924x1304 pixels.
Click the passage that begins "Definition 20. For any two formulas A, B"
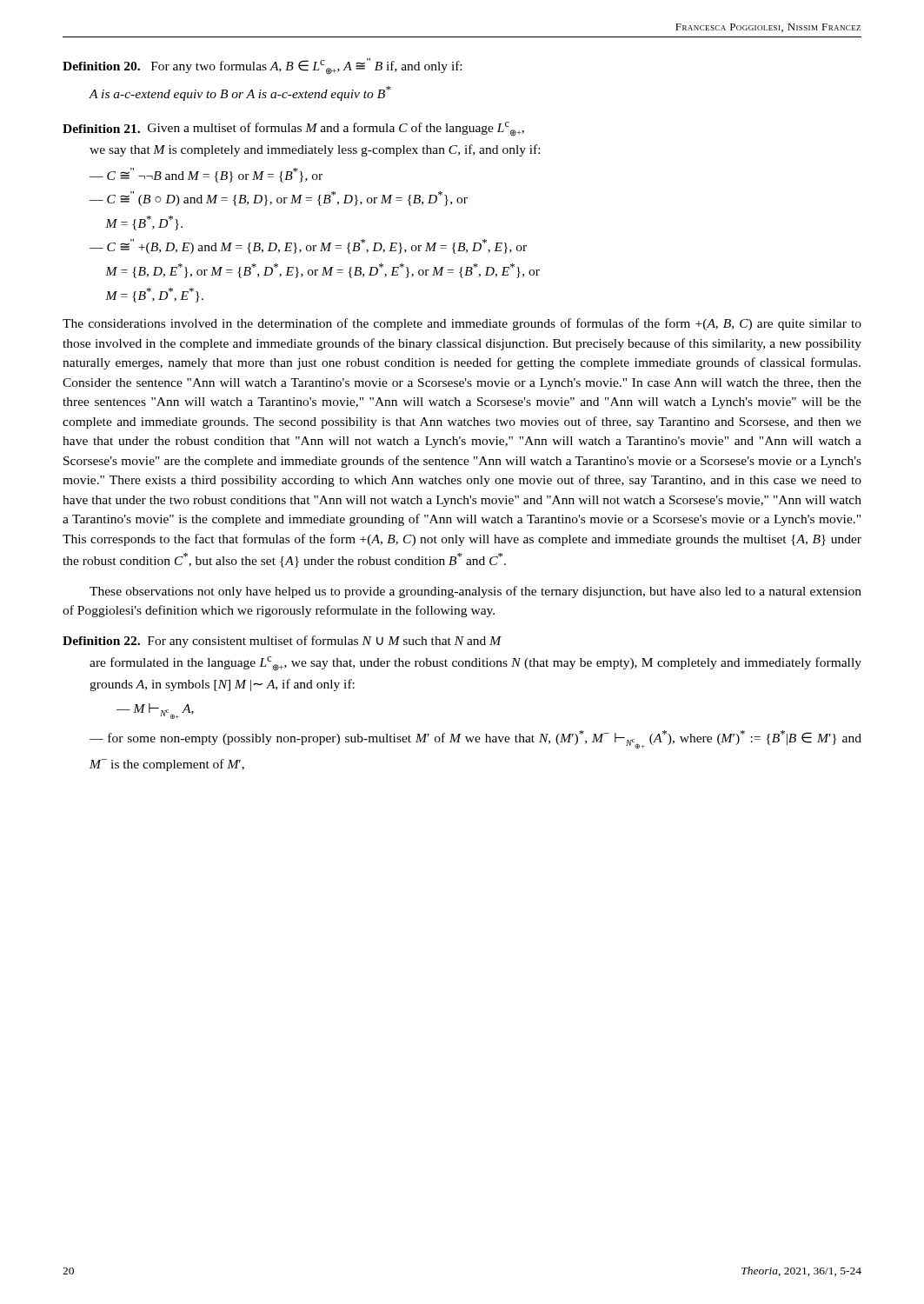click(x=462, y=79)
